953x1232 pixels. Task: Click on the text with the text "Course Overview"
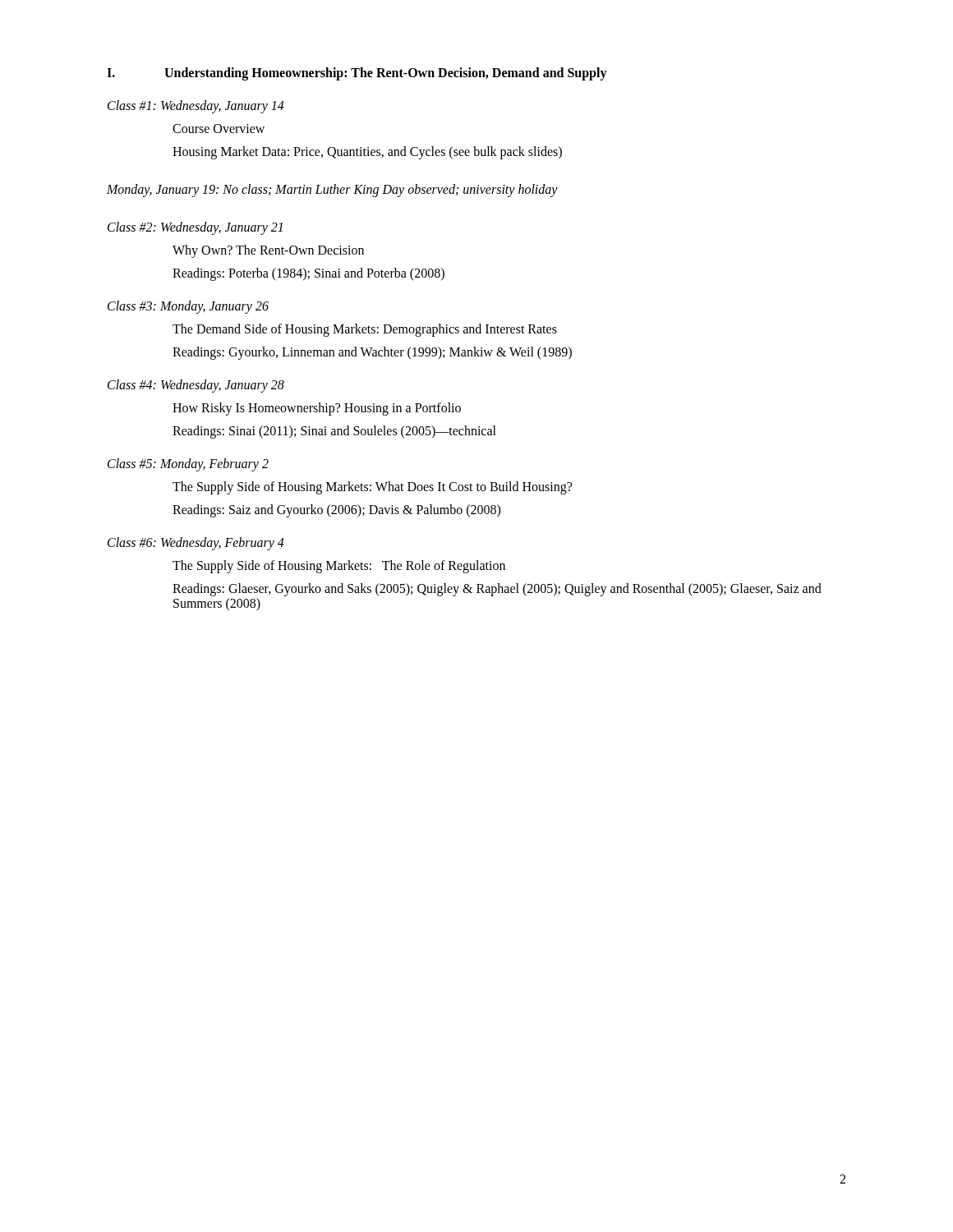pos(219,129)
